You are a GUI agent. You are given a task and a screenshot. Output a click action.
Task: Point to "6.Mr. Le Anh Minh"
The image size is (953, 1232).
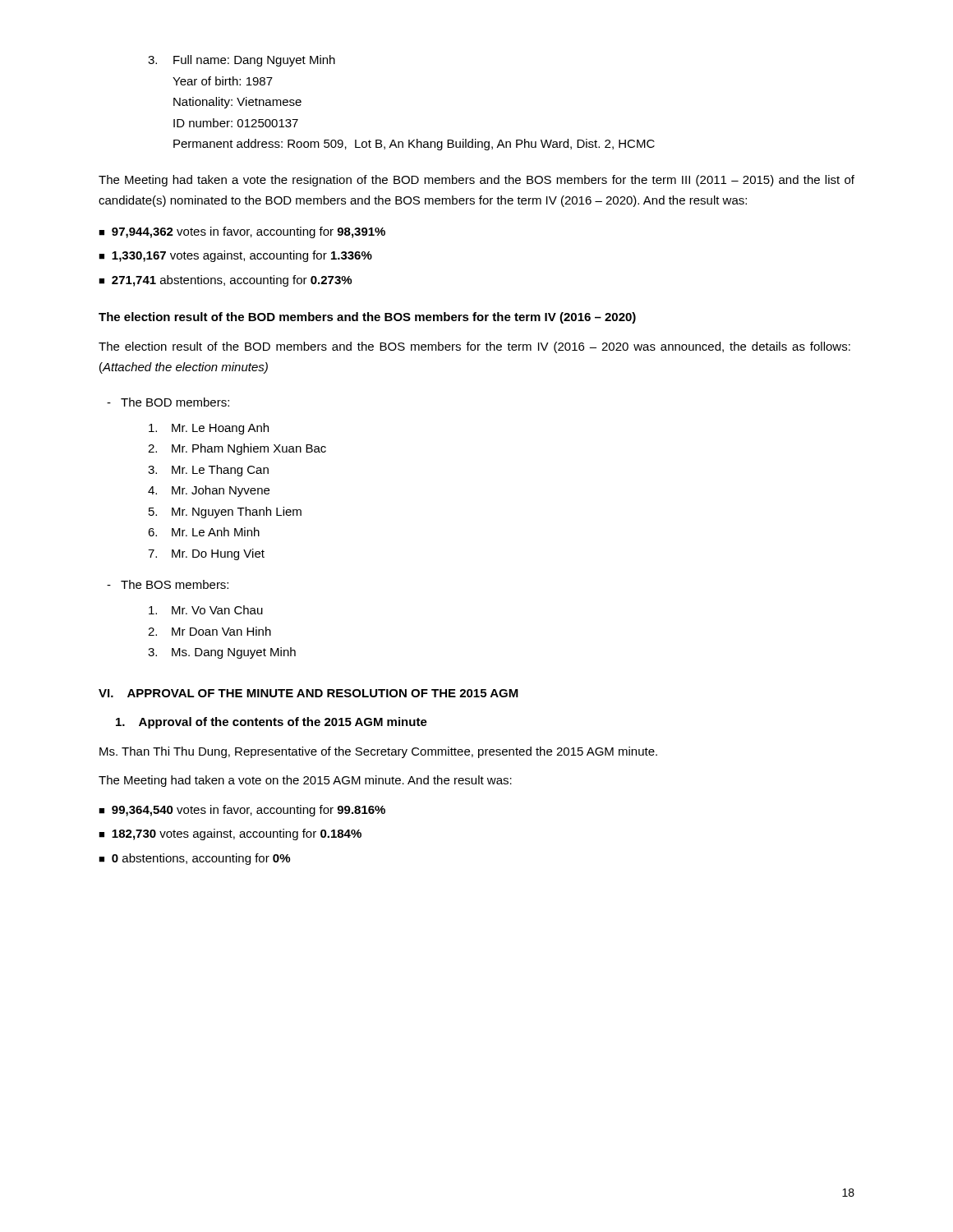[204, 532]
